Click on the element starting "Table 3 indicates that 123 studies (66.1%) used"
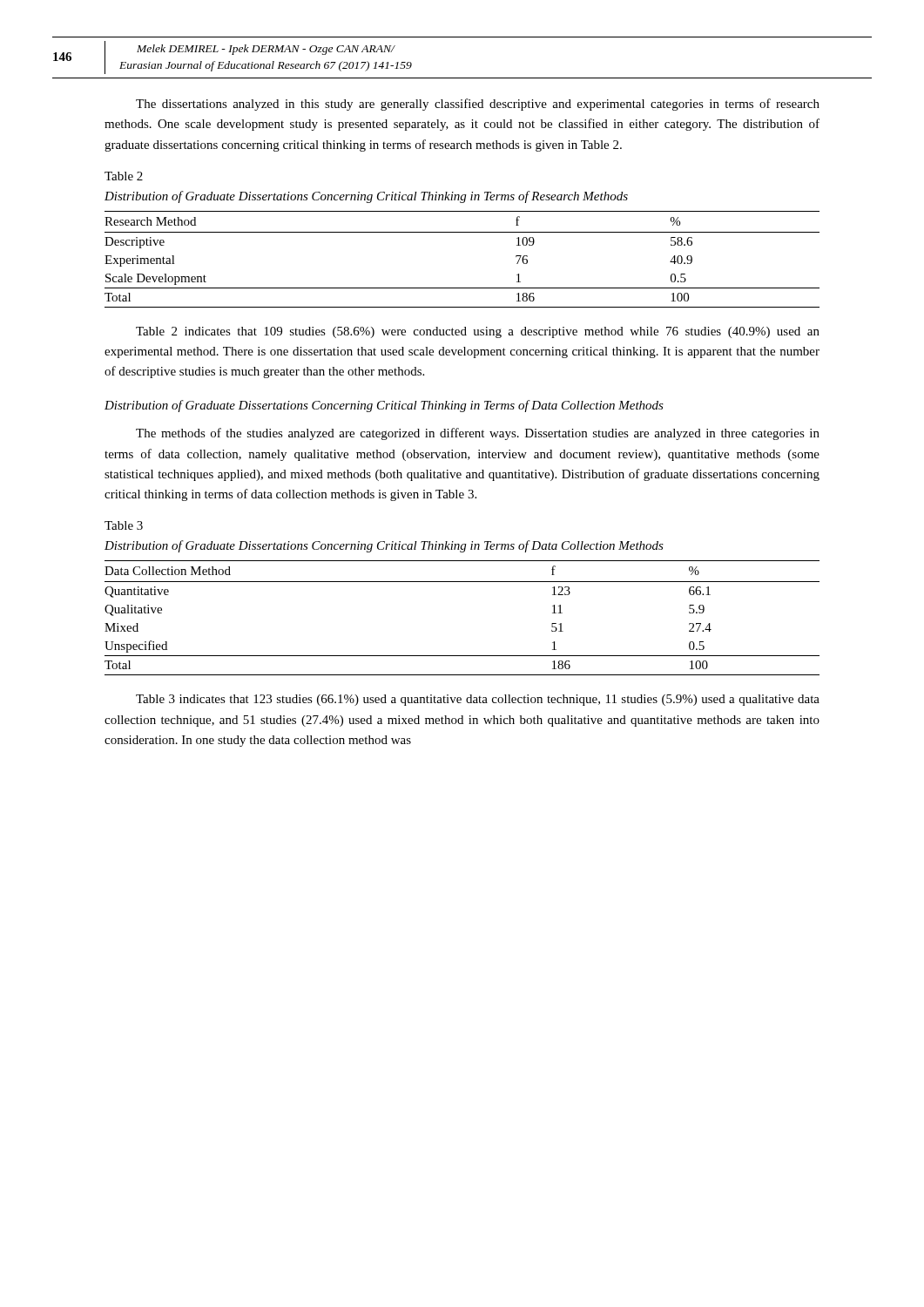 pos(462,719)
